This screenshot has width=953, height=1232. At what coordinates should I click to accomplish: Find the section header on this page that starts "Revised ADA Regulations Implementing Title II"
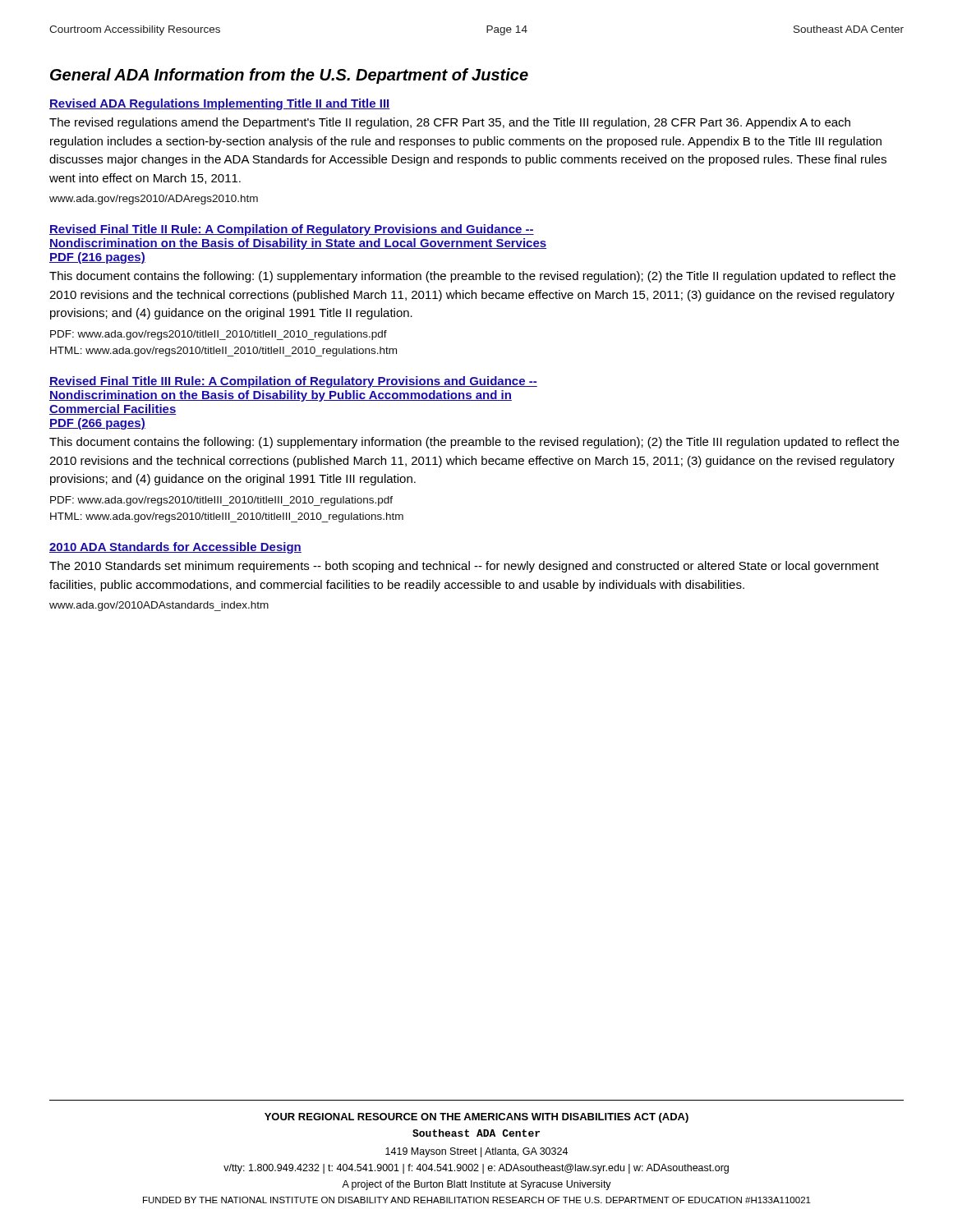pyautogui.click(x=219, y=103)
